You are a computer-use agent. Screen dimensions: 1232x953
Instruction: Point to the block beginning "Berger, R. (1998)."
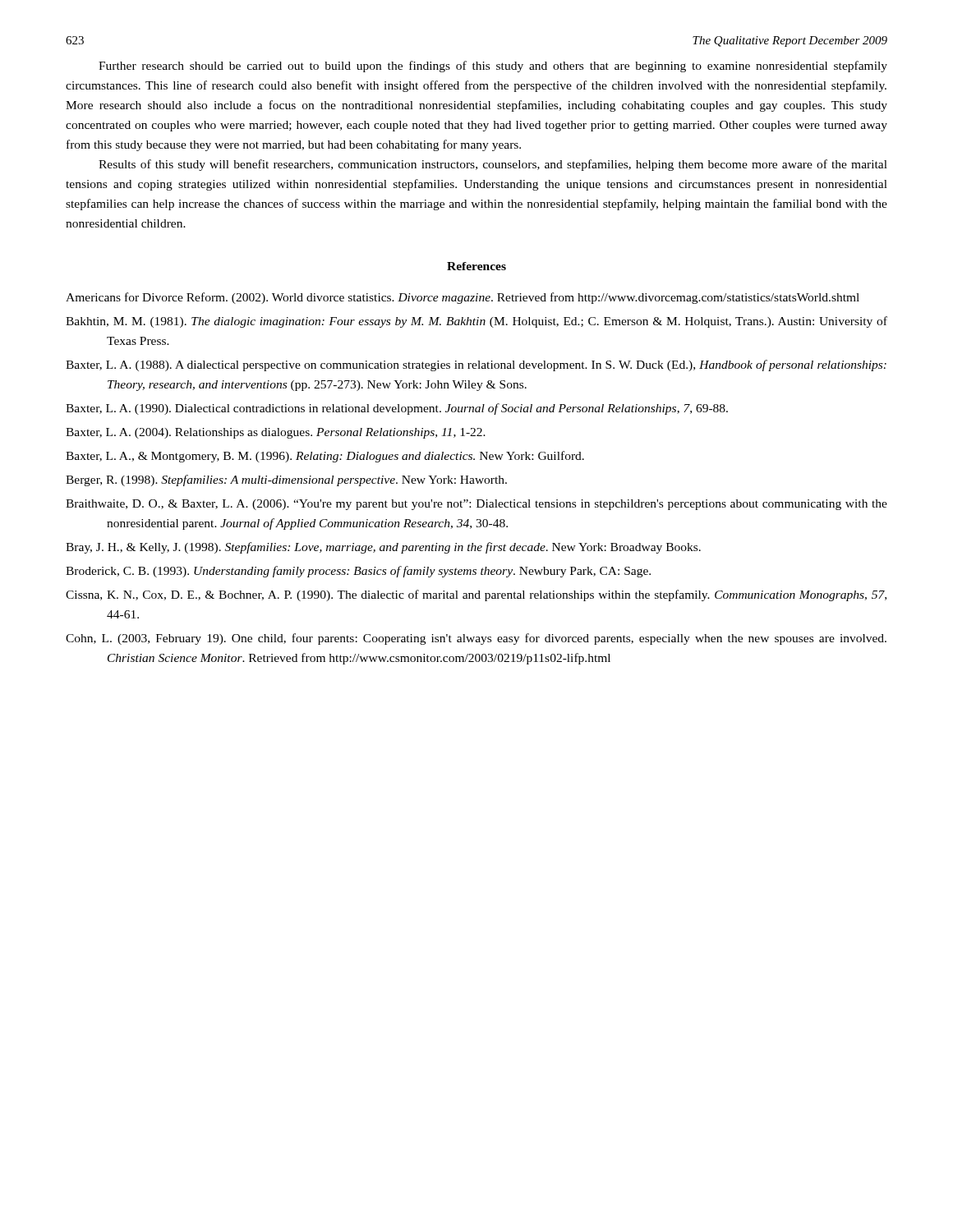287,479
